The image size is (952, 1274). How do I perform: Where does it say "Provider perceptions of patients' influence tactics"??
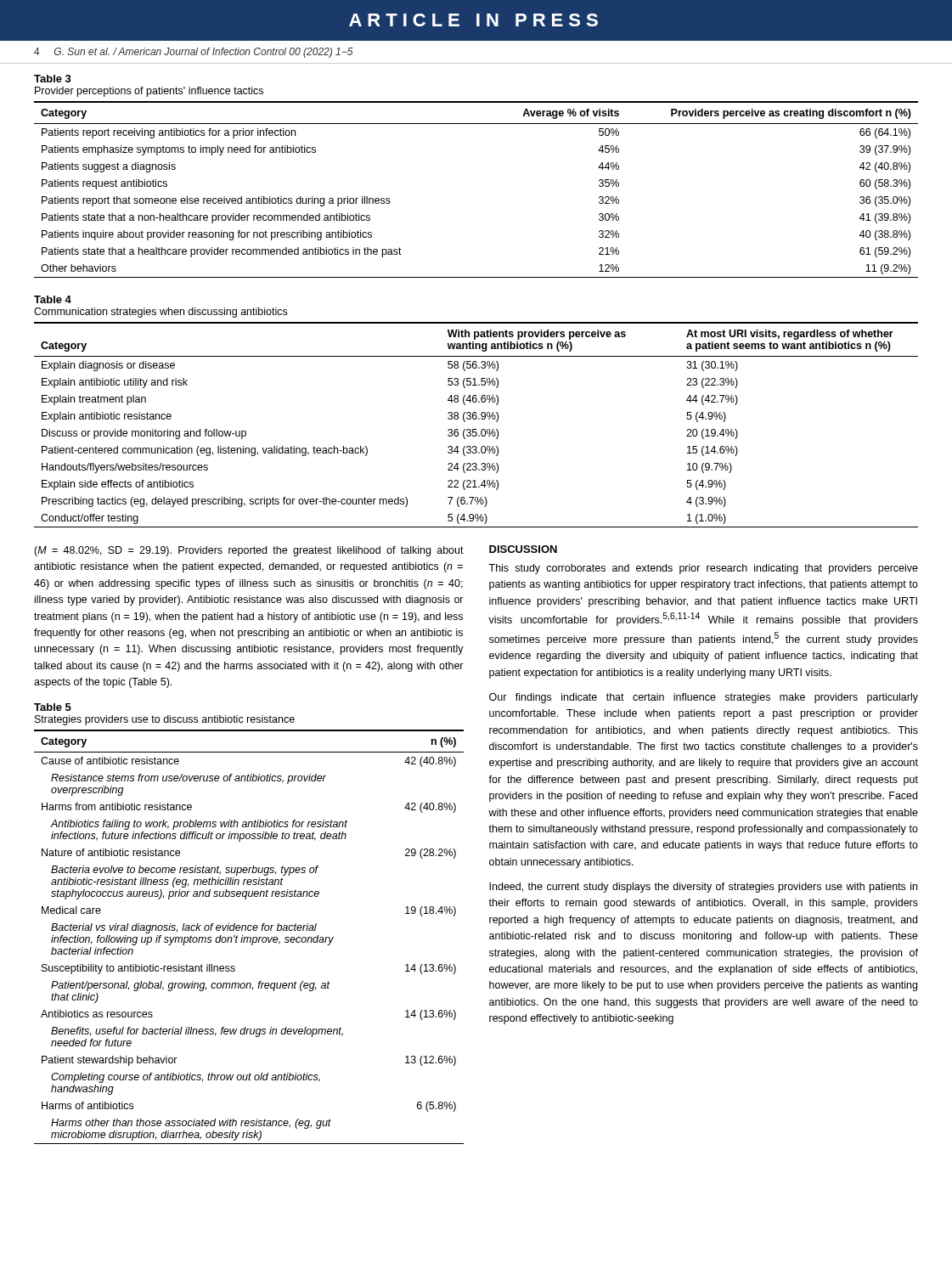pos(149,91)
